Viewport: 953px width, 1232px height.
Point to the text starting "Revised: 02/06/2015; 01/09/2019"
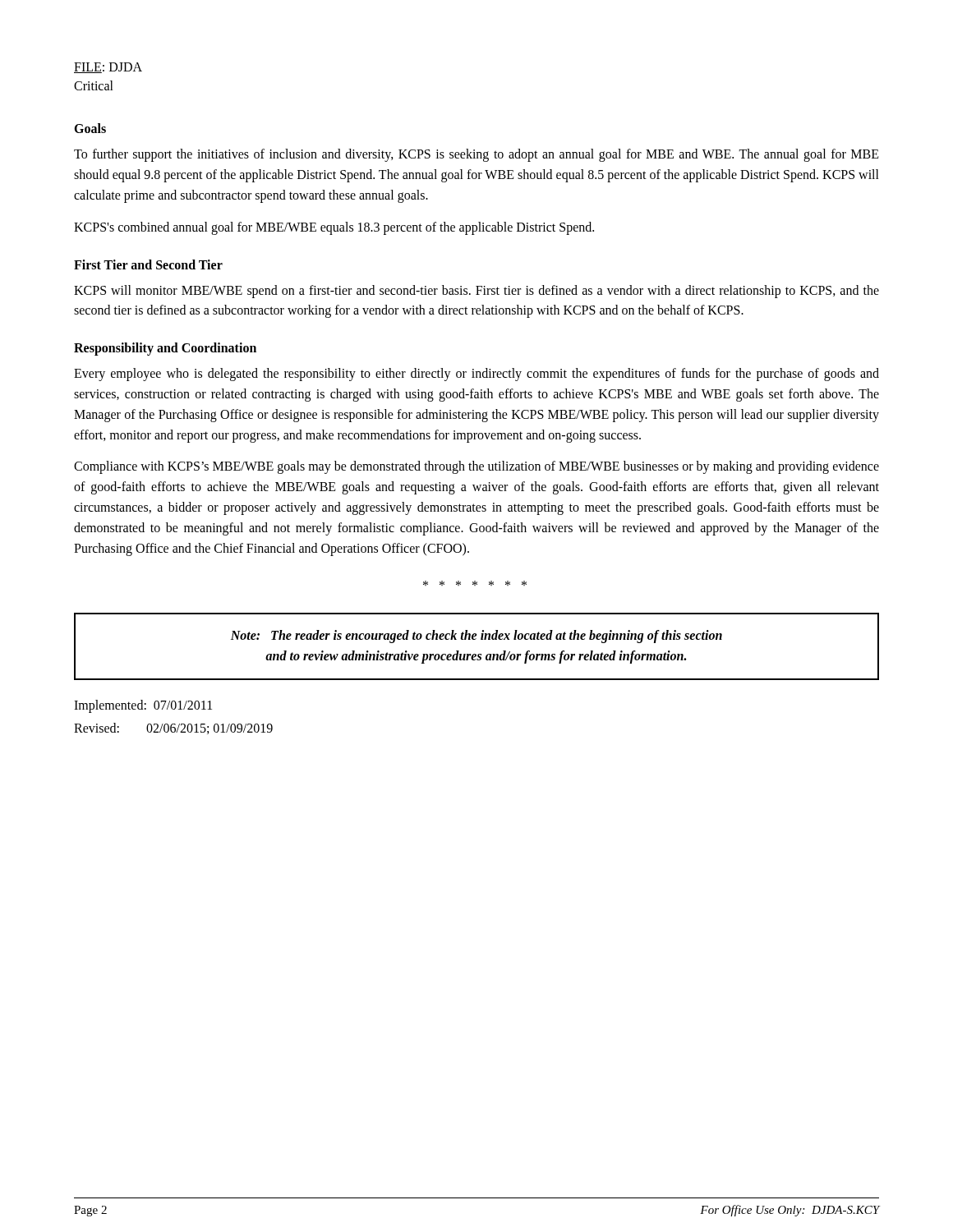point(173,728)
